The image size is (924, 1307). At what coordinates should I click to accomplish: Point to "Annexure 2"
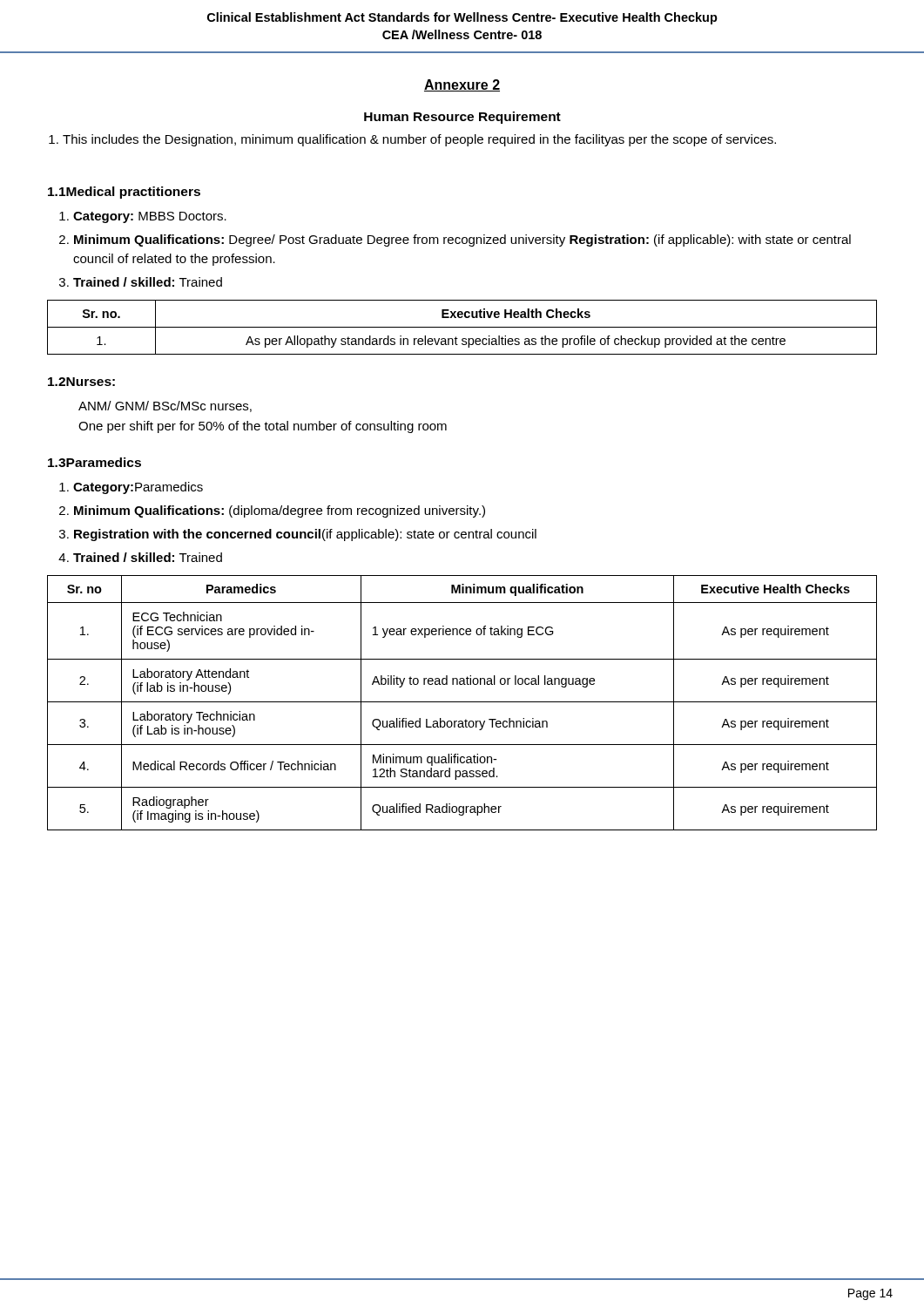[462, 85]
